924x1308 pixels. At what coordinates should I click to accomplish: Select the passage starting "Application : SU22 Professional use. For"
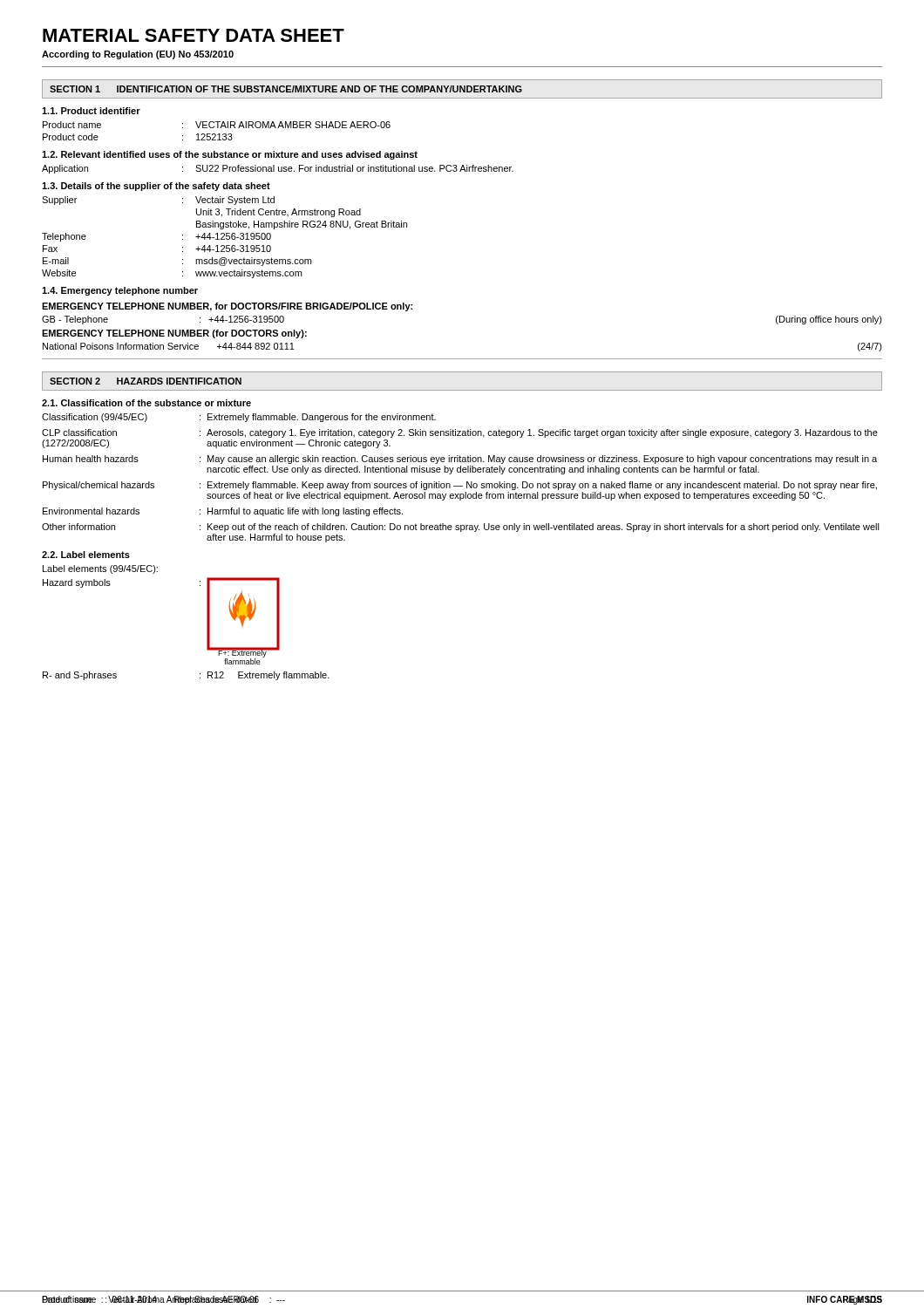coord(462,168)
